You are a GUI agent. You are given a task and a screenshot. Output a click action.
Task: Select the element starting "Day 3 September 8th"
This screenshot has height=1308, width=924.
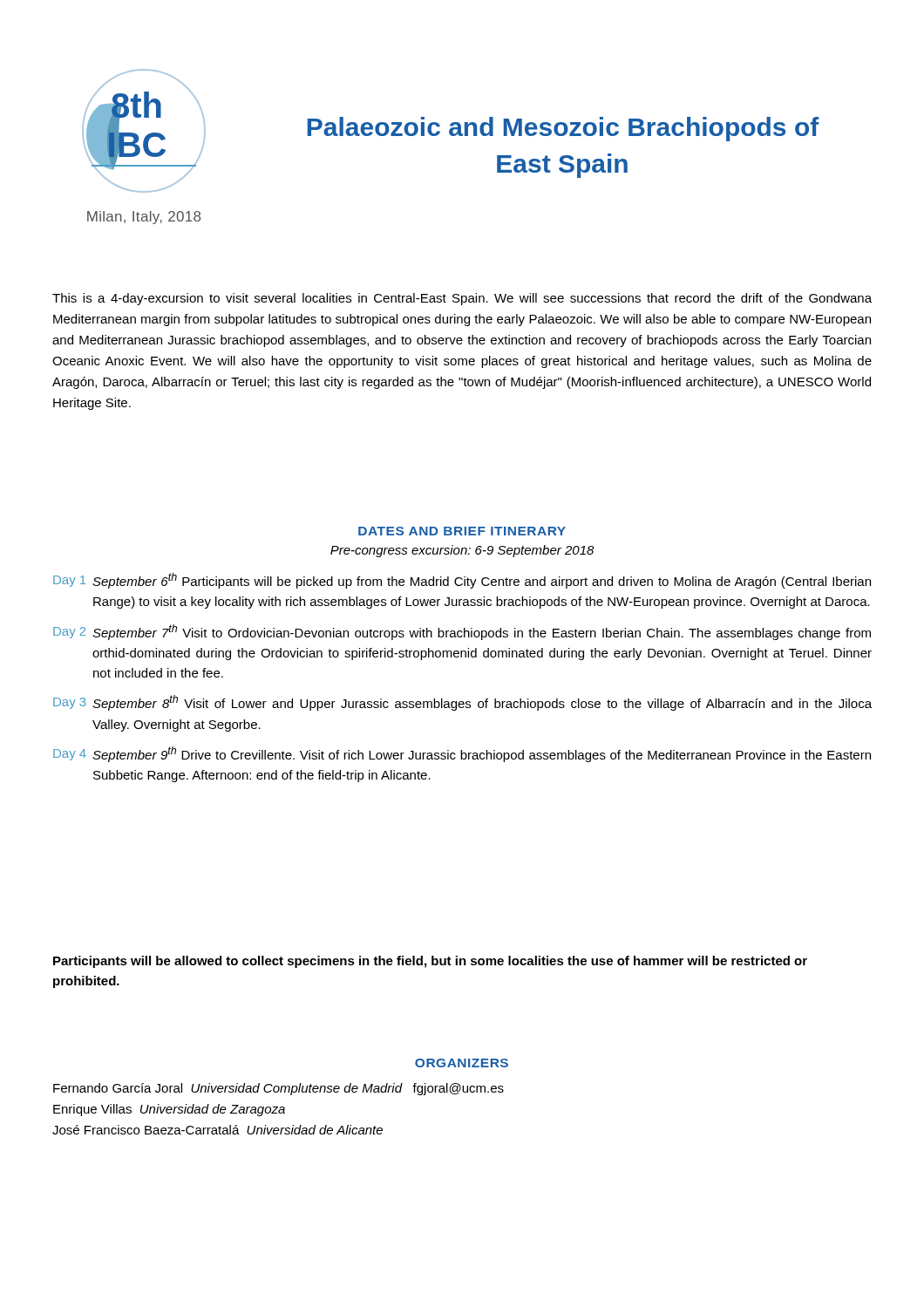pos(462,713)
